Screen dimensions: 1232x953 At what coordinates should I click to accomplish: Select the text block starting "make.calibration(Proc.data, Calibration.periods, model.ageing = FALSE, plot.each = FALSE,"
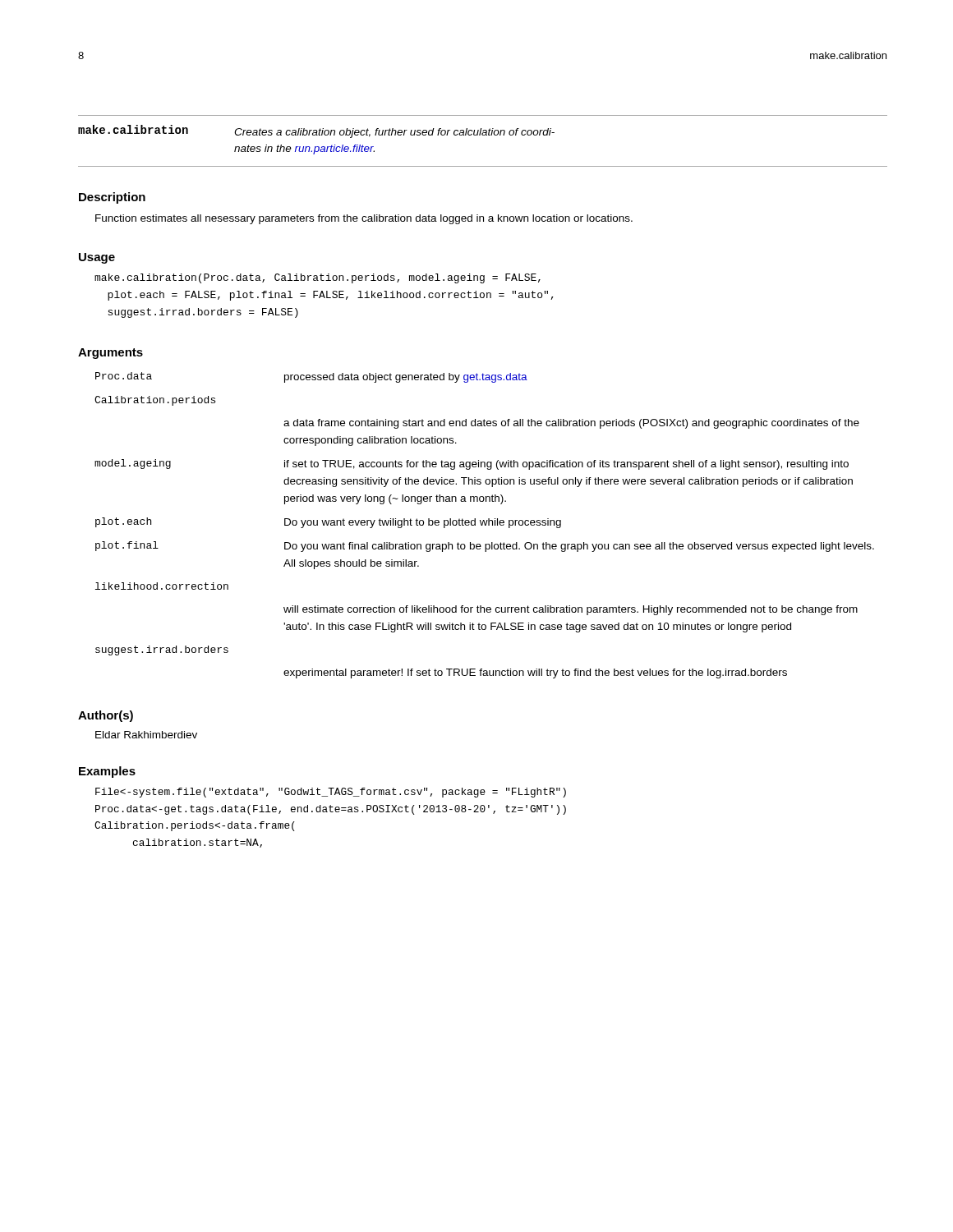[325, 295]
